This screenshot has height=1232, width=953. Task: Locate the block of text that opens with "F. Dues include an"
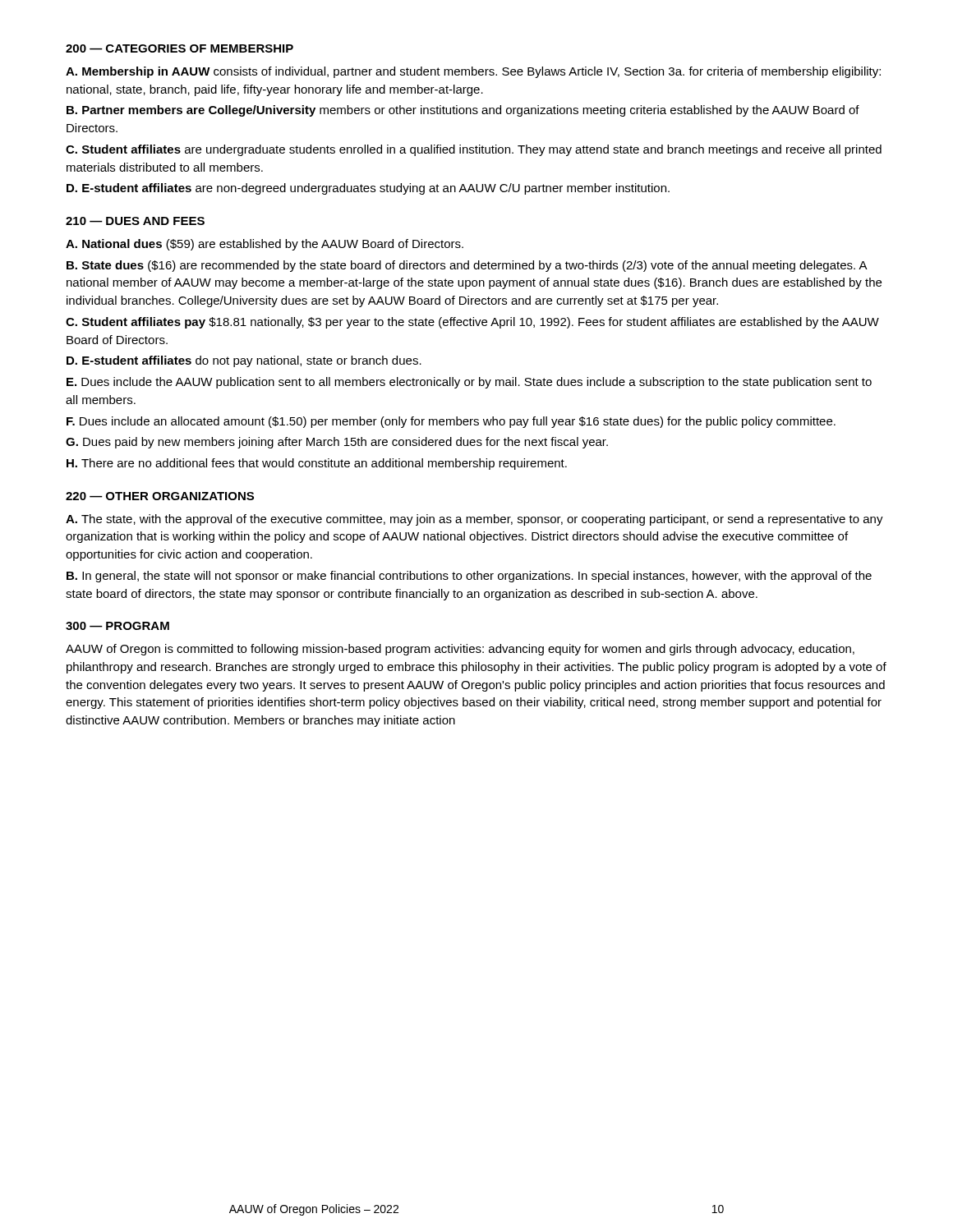click(x=451, y=421)
